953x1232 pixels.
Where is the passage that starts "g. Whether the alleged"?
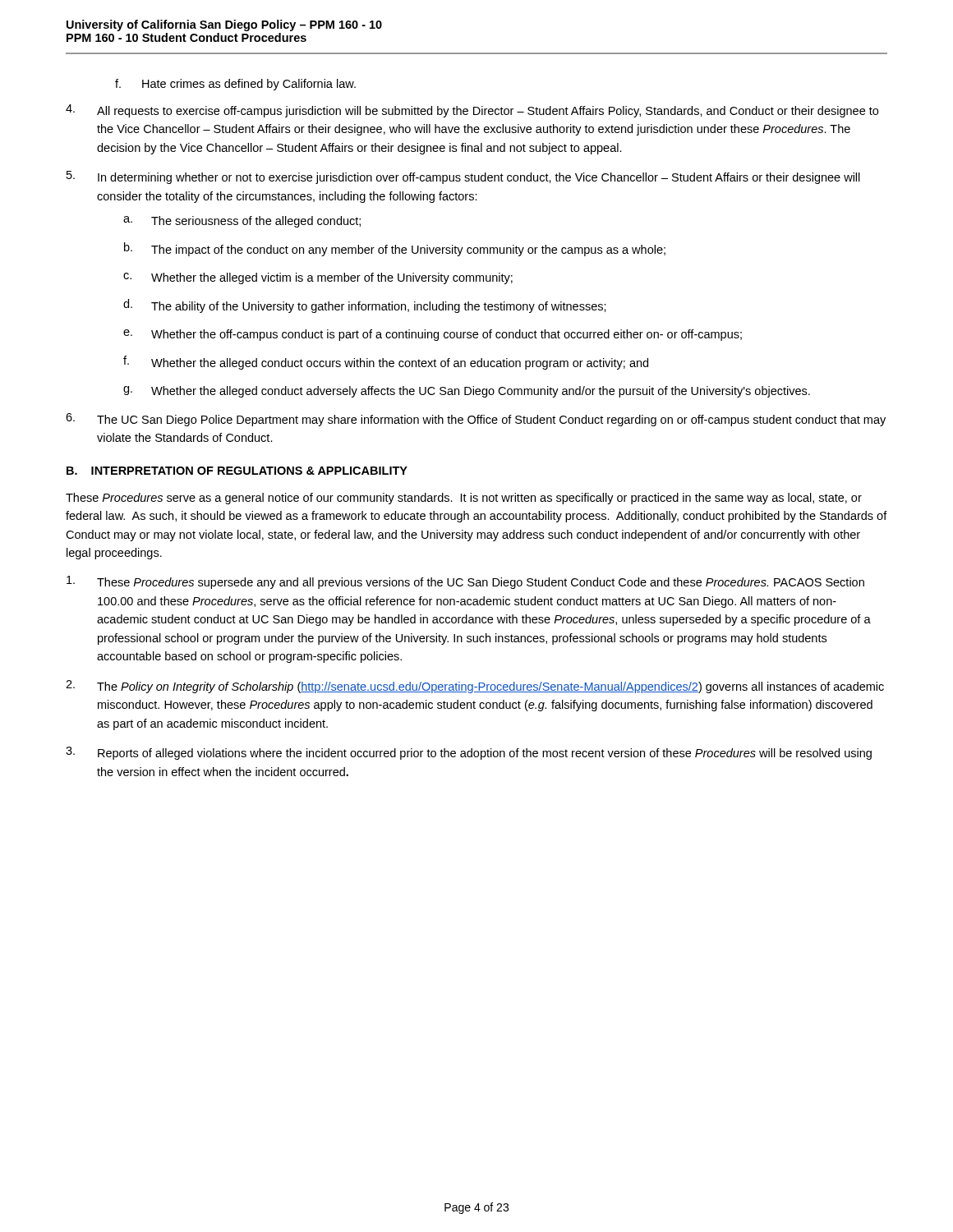467,391
